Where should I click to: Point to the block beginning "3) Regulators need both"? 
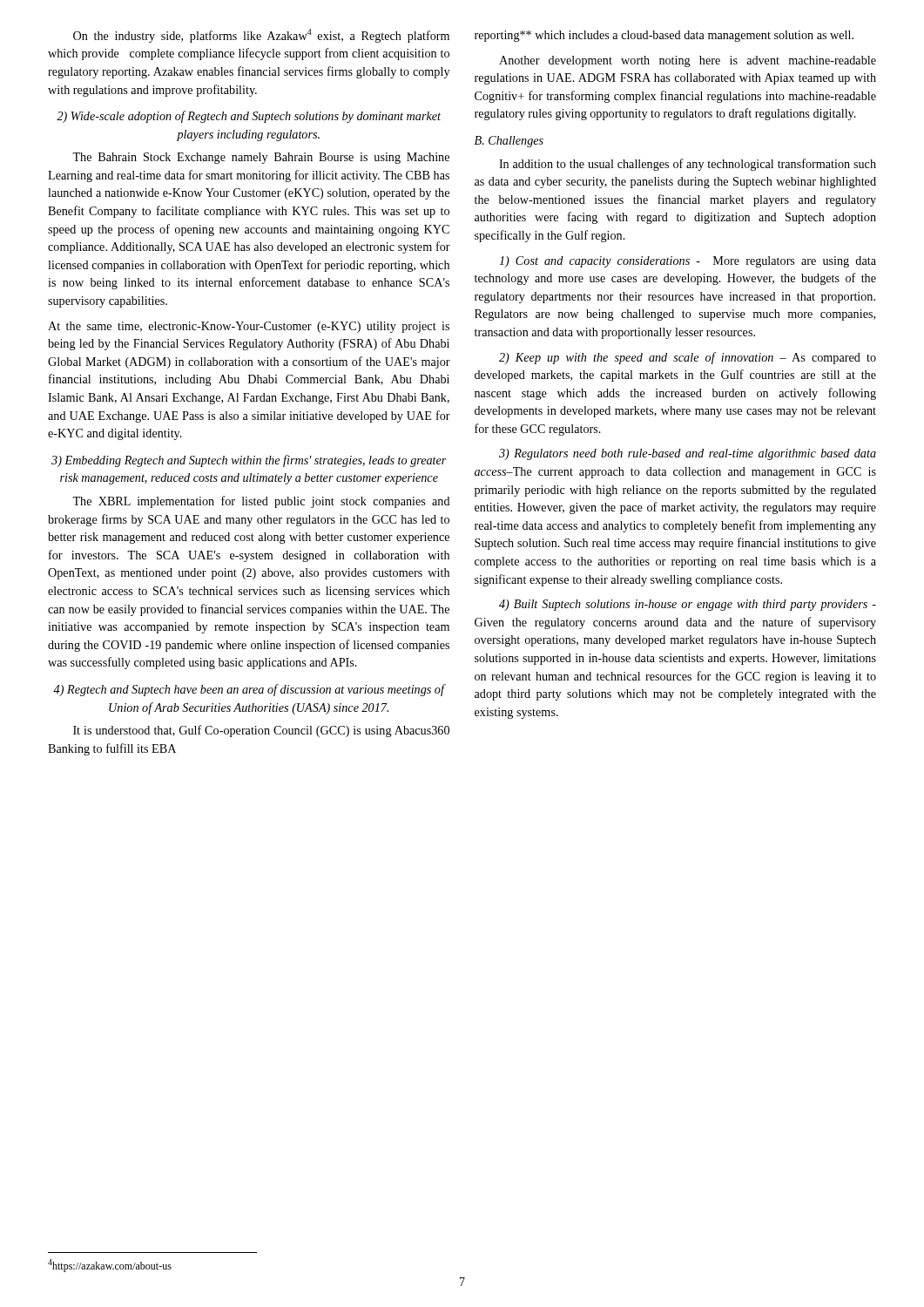[x=675, y=517]
